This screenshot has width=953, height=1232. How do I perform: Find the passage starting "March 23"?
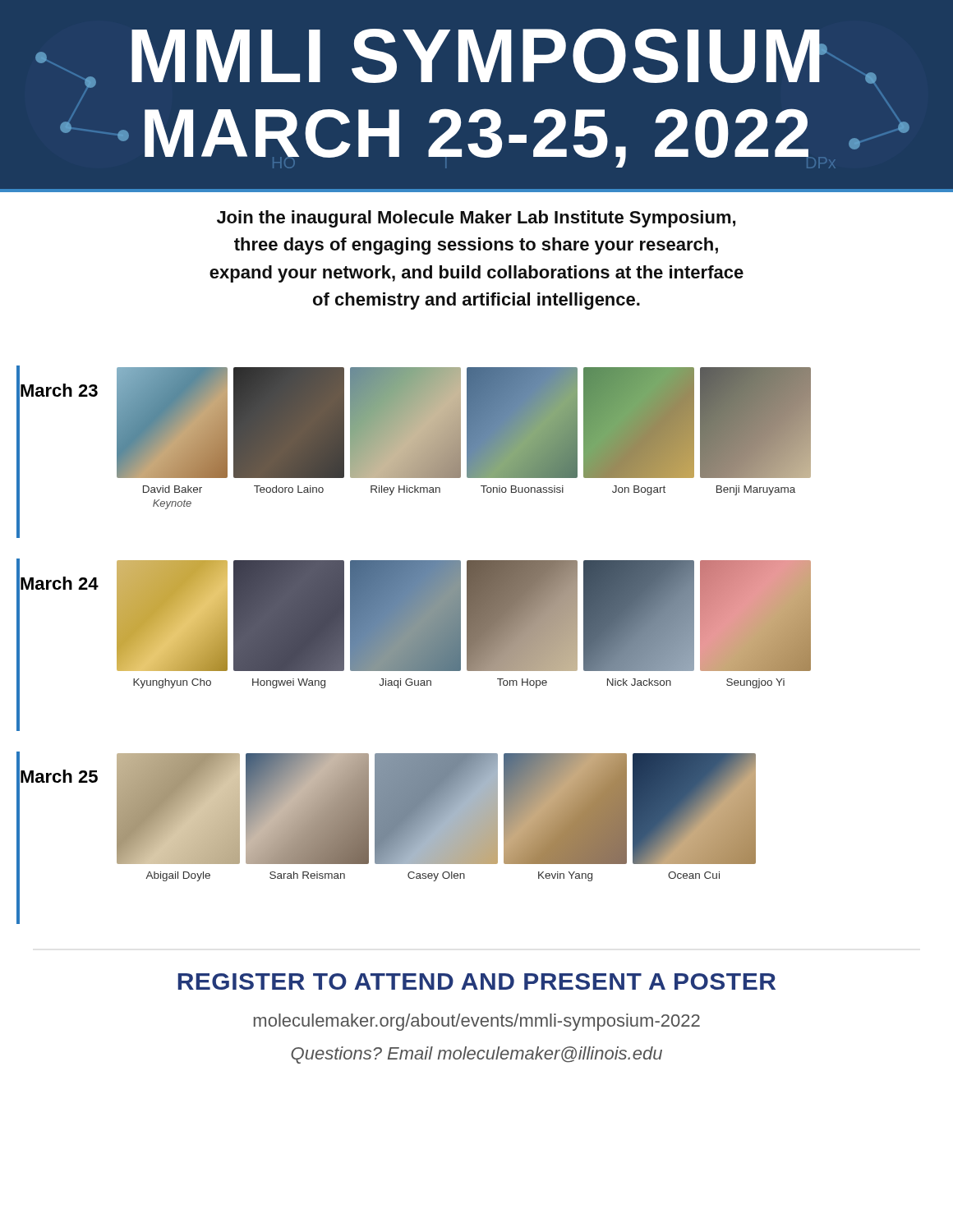click(x=59, y=391)
